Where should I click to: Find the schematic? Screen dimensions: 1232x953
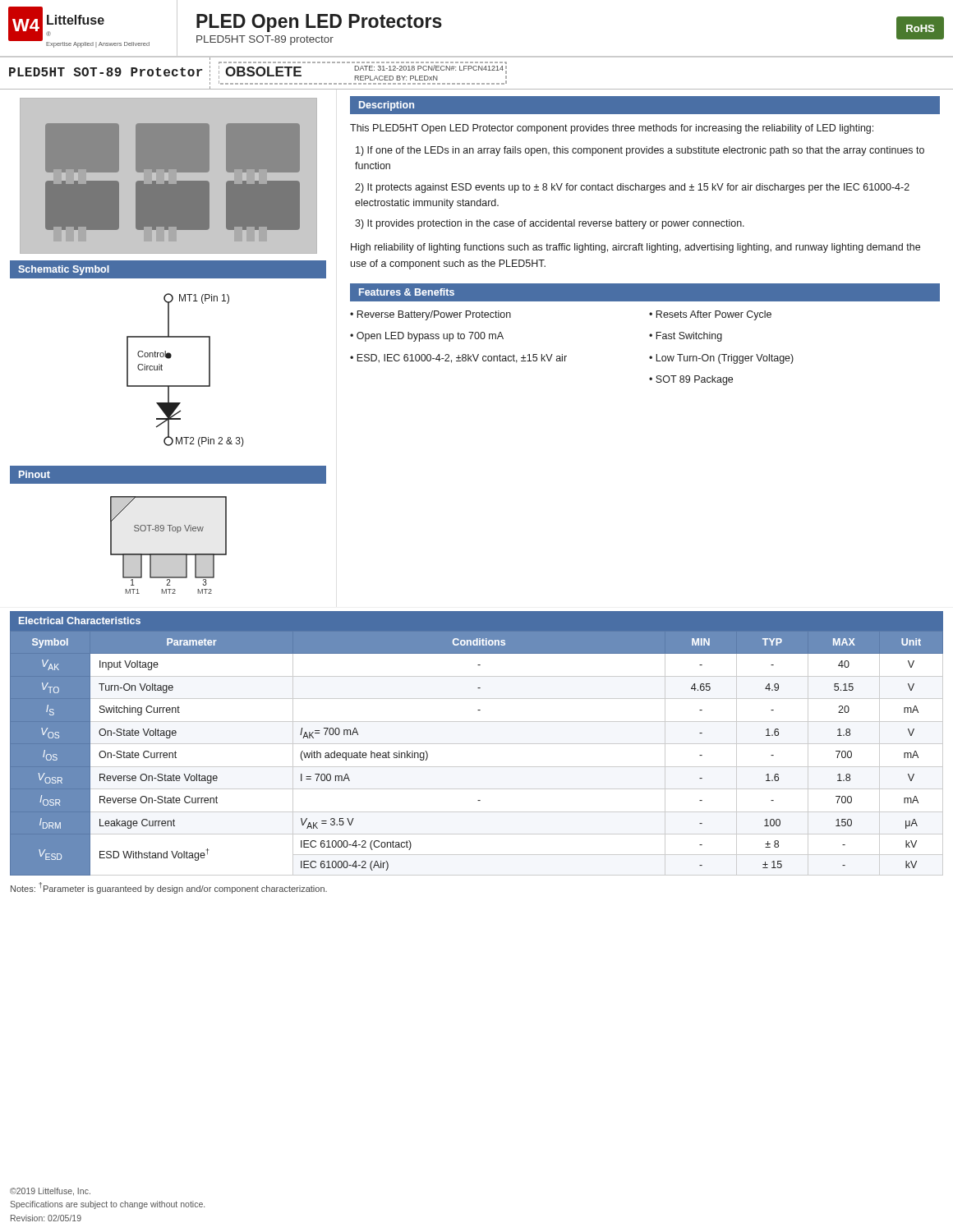(x=168, y=370)
